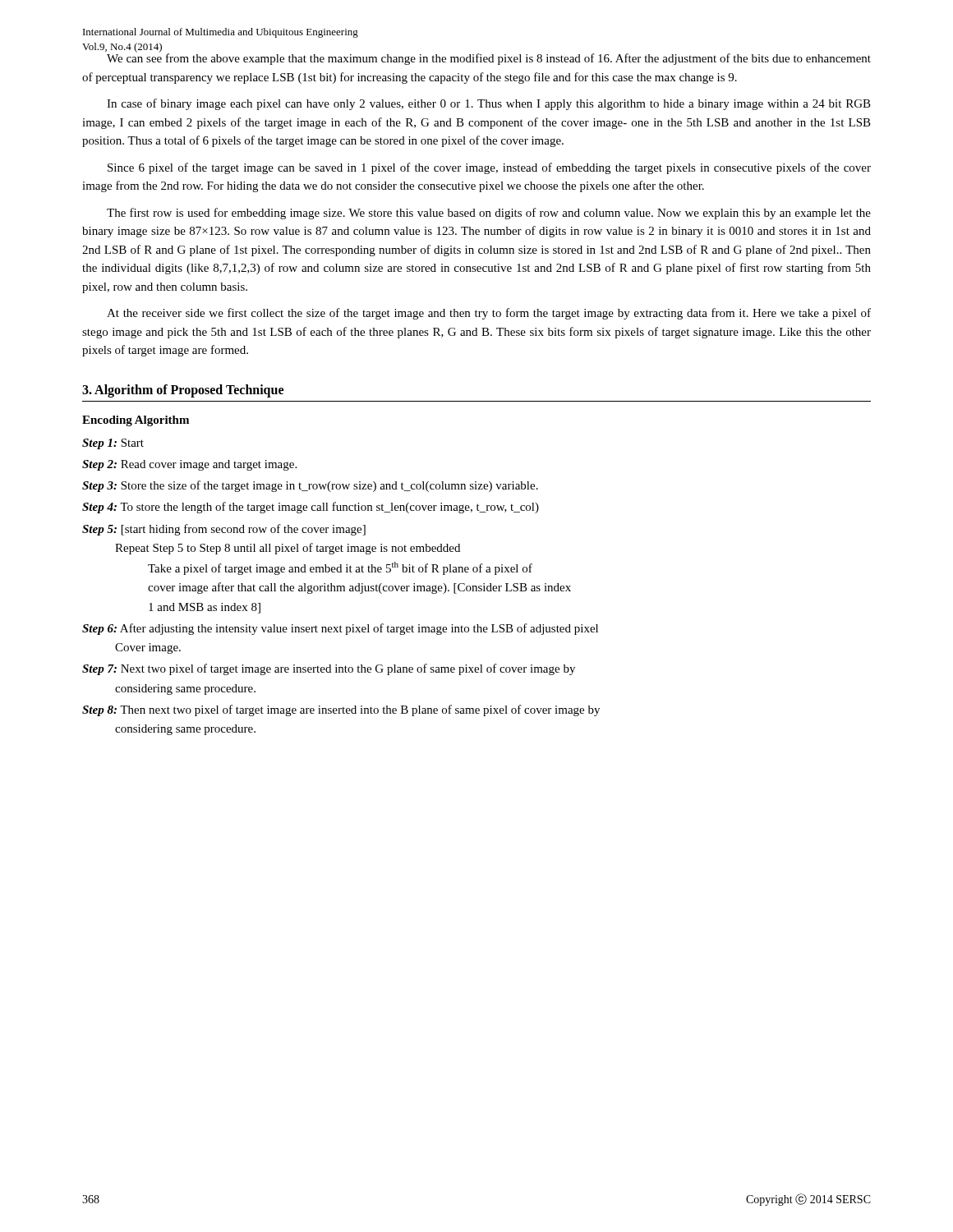Locate the list item that reads "Step 3: Store the size of"
Screen dimensions: 1232x953
tap(310, 485)
